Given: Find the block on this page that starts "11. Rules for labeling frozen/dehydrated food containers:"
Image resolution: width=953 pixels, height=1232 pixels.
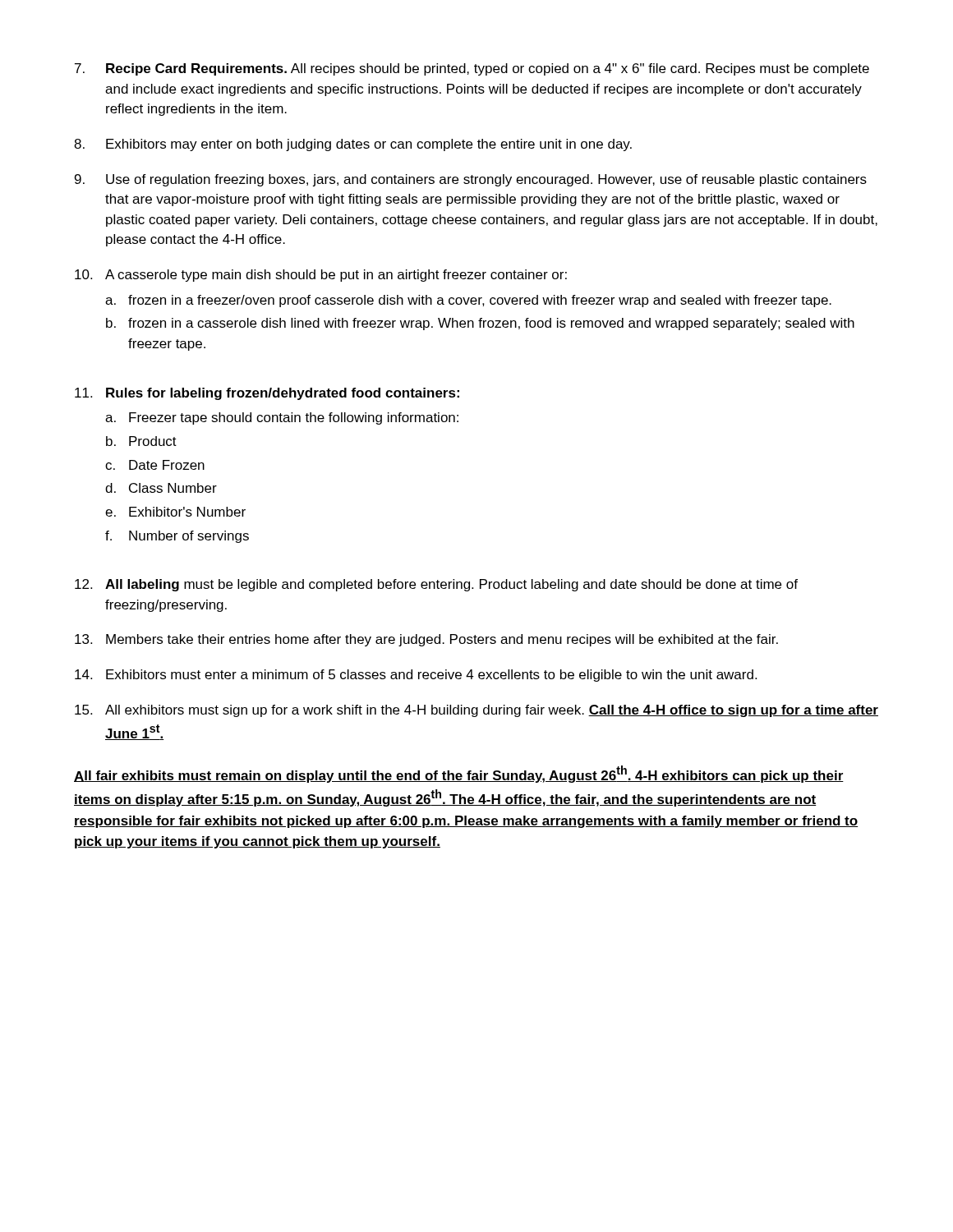Looking at the screenshot, I should point(267,394).
